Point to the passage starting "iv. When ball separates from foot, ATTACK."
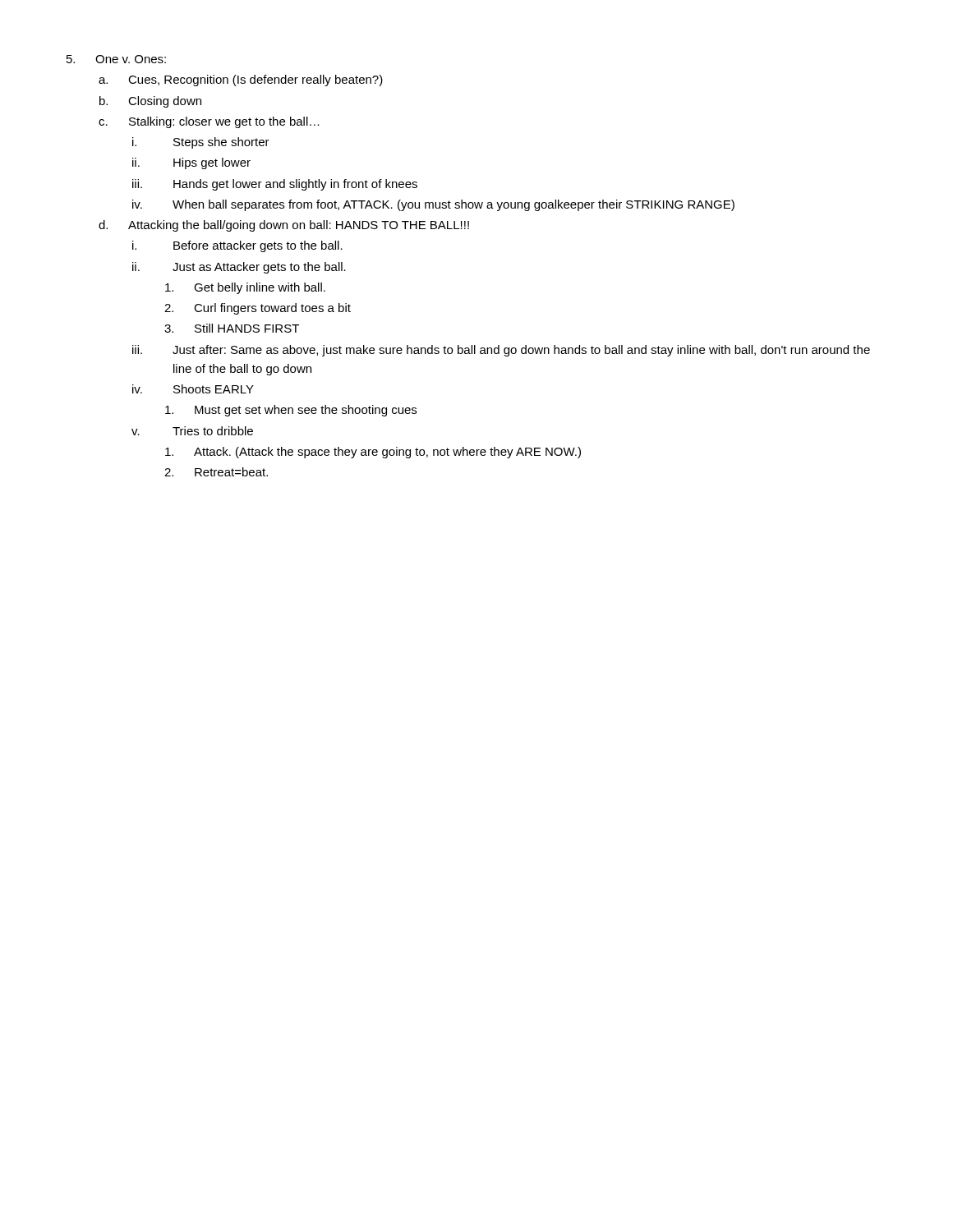 (509, 204)
